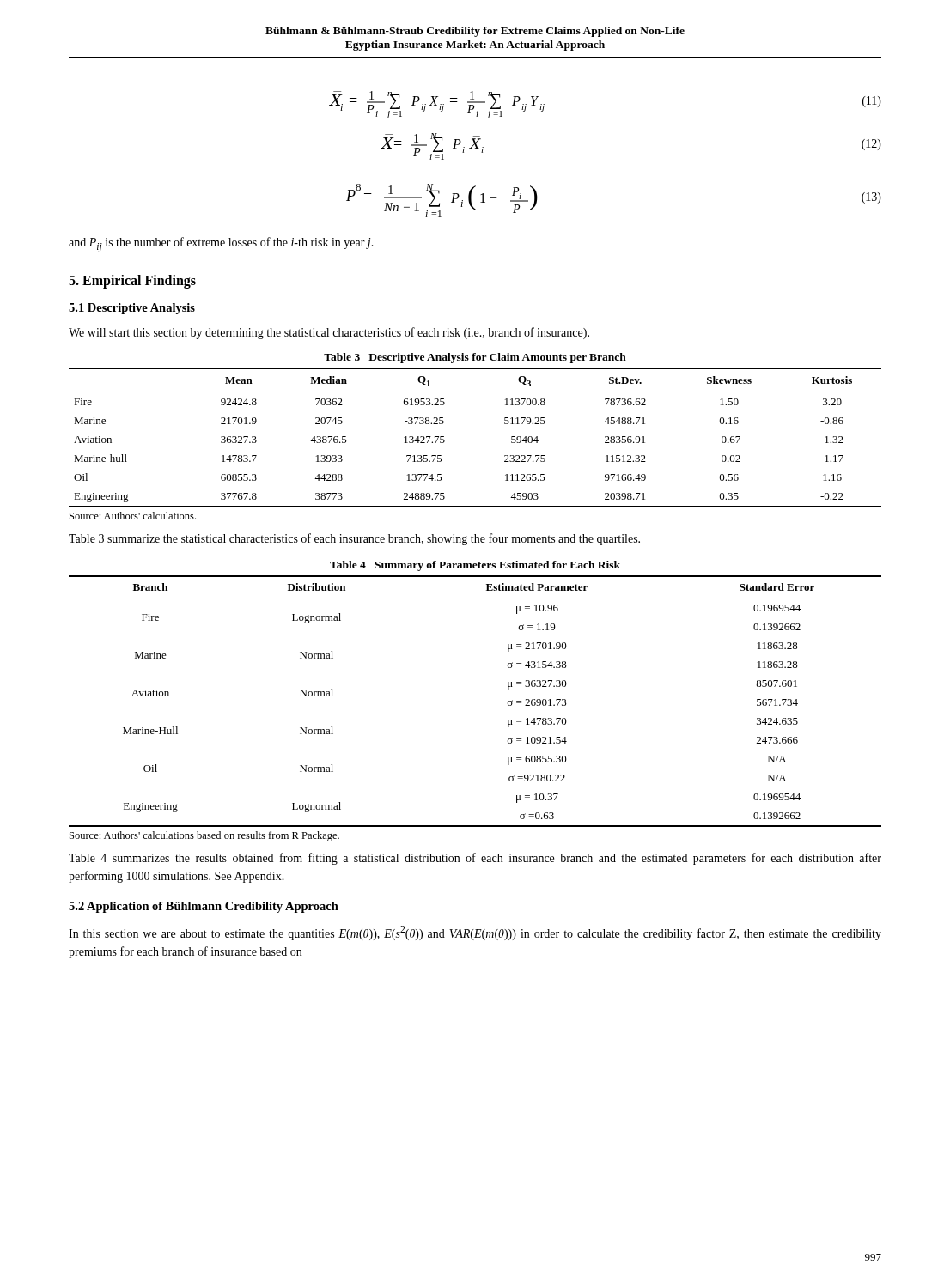Select the text block with the text "Table 3 summarize"
Screen dimensions: 1288x950
pos(355,539)
